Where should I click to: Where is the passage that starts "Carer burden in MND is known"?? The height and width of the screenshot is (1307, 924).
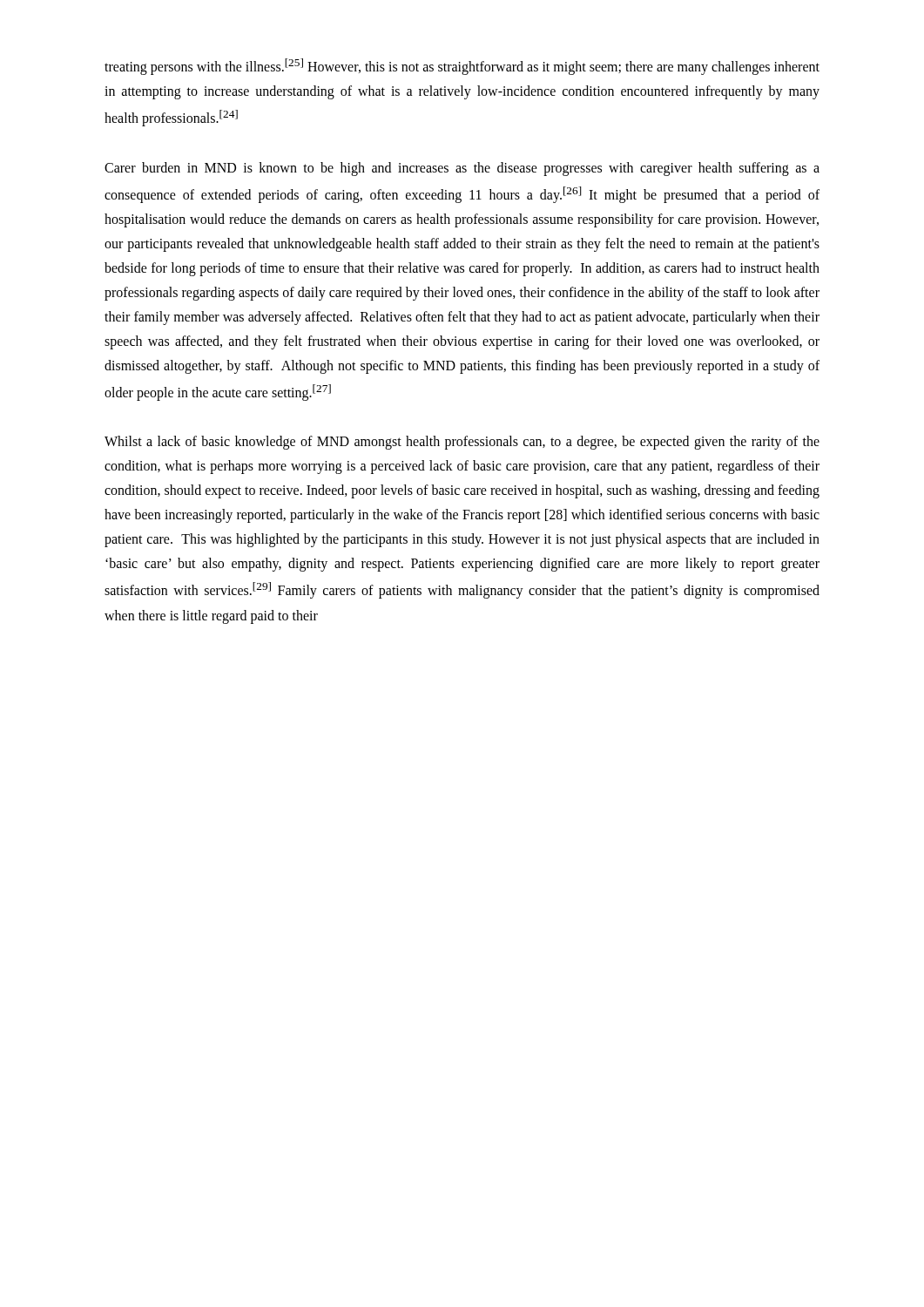pos(462,280)
